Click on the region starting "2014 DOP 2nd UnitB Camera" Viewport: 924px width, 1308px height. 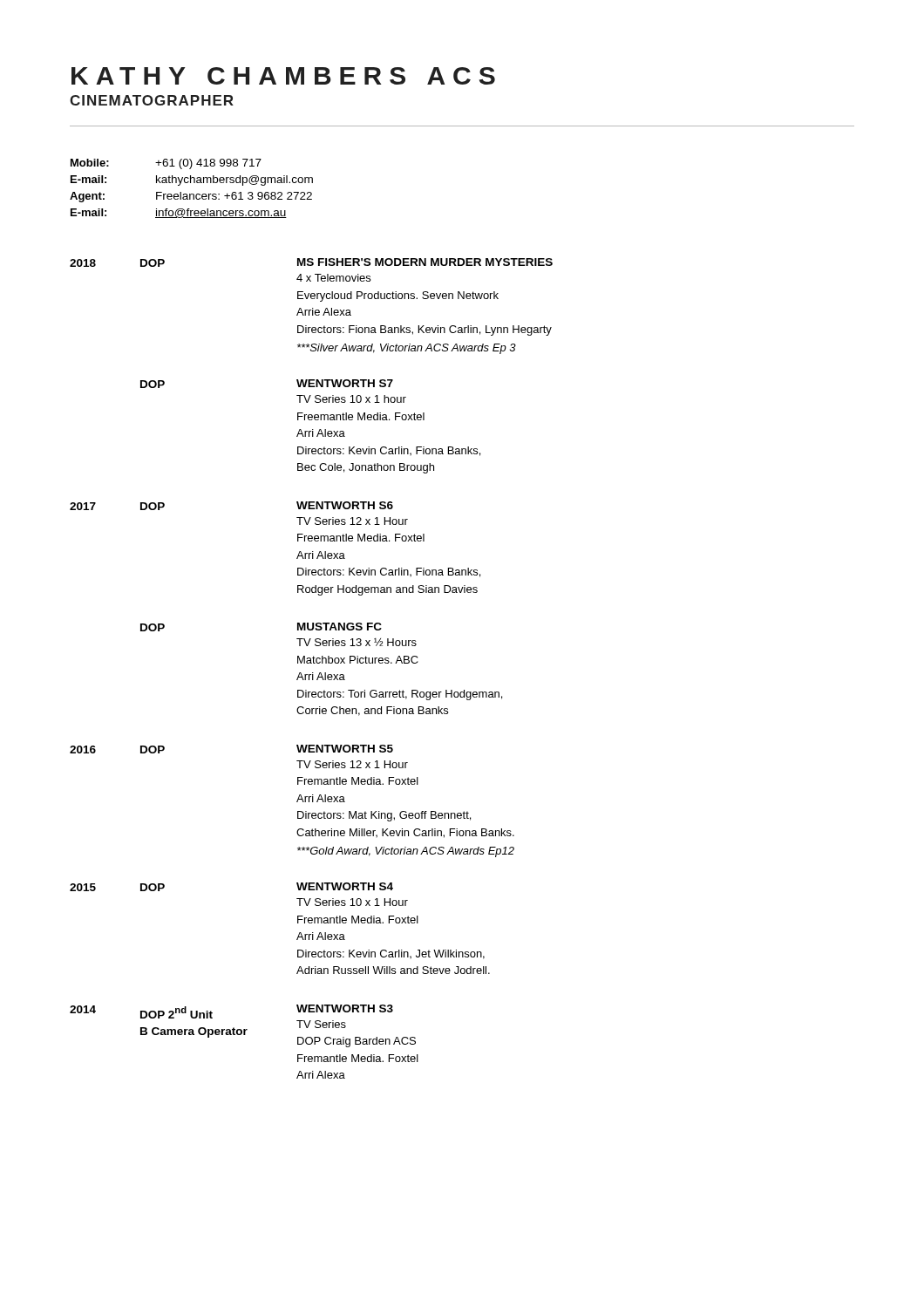(181, 1011)
